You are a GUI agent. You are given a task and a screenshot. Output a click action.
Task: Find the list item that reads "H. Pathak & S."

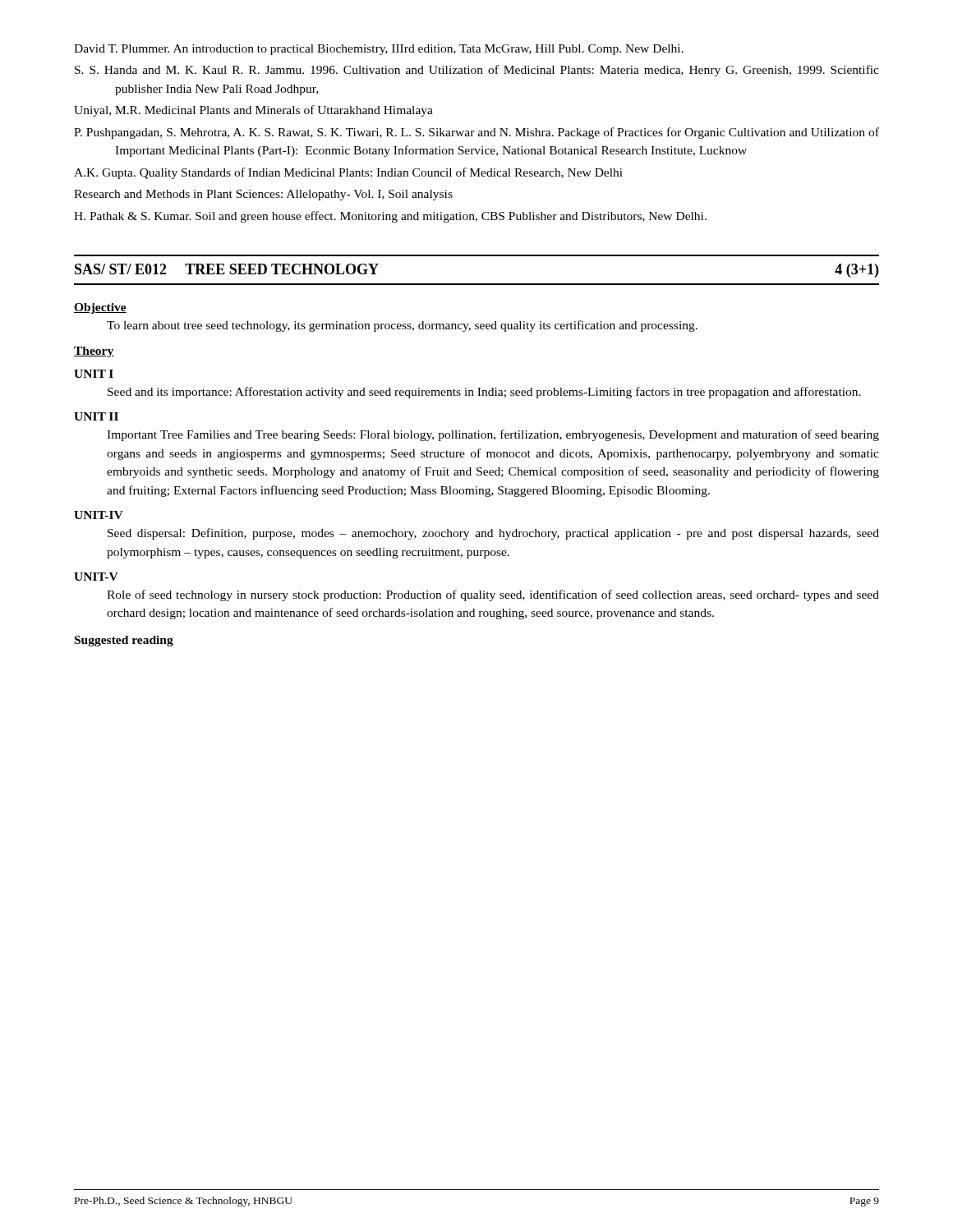pos(423,215)
